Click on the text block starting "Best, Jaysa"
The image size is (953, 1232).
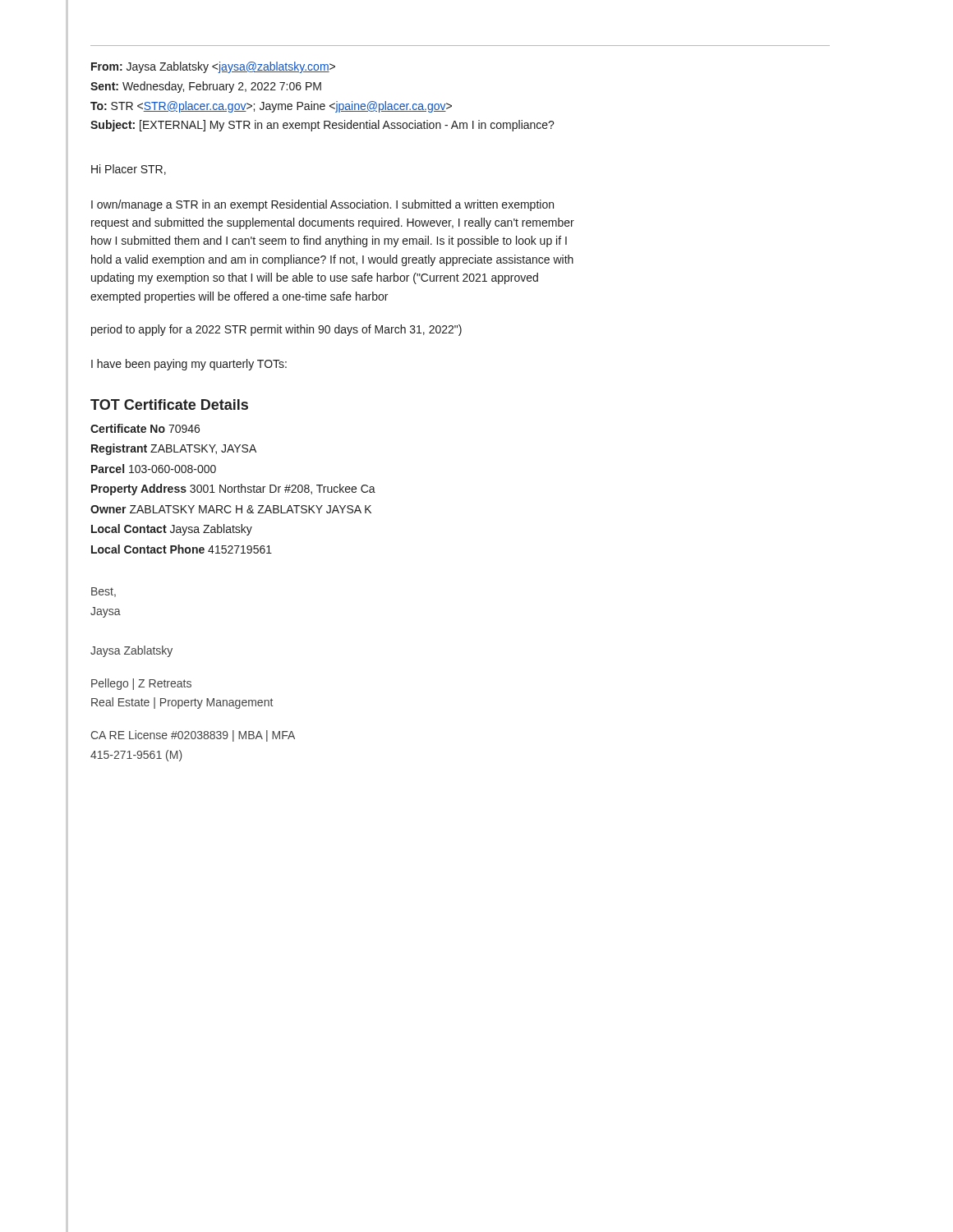(105, 601)
